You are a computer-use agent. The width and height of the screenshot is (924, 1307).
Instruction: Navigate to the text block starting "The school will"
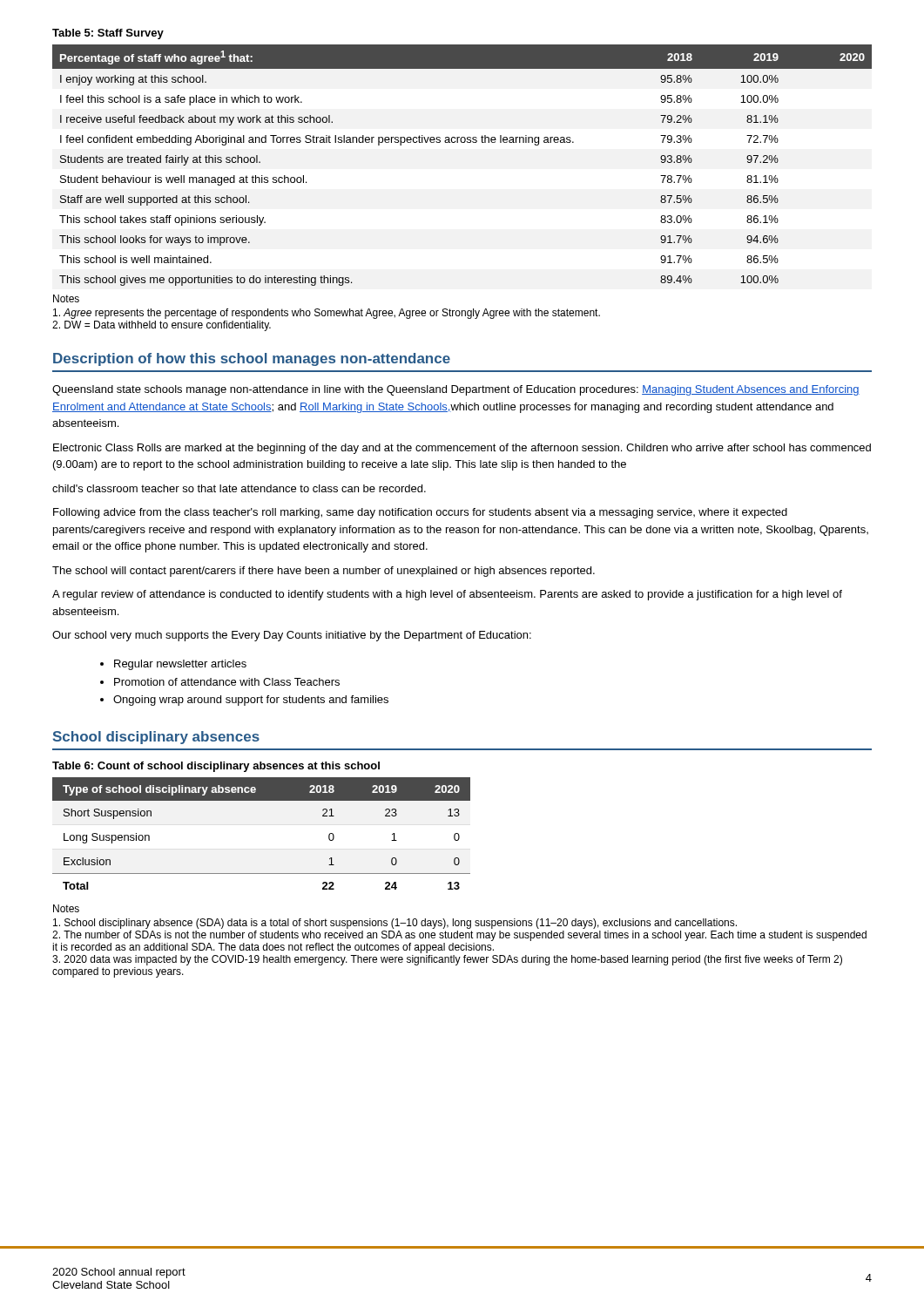coord(324,570)
